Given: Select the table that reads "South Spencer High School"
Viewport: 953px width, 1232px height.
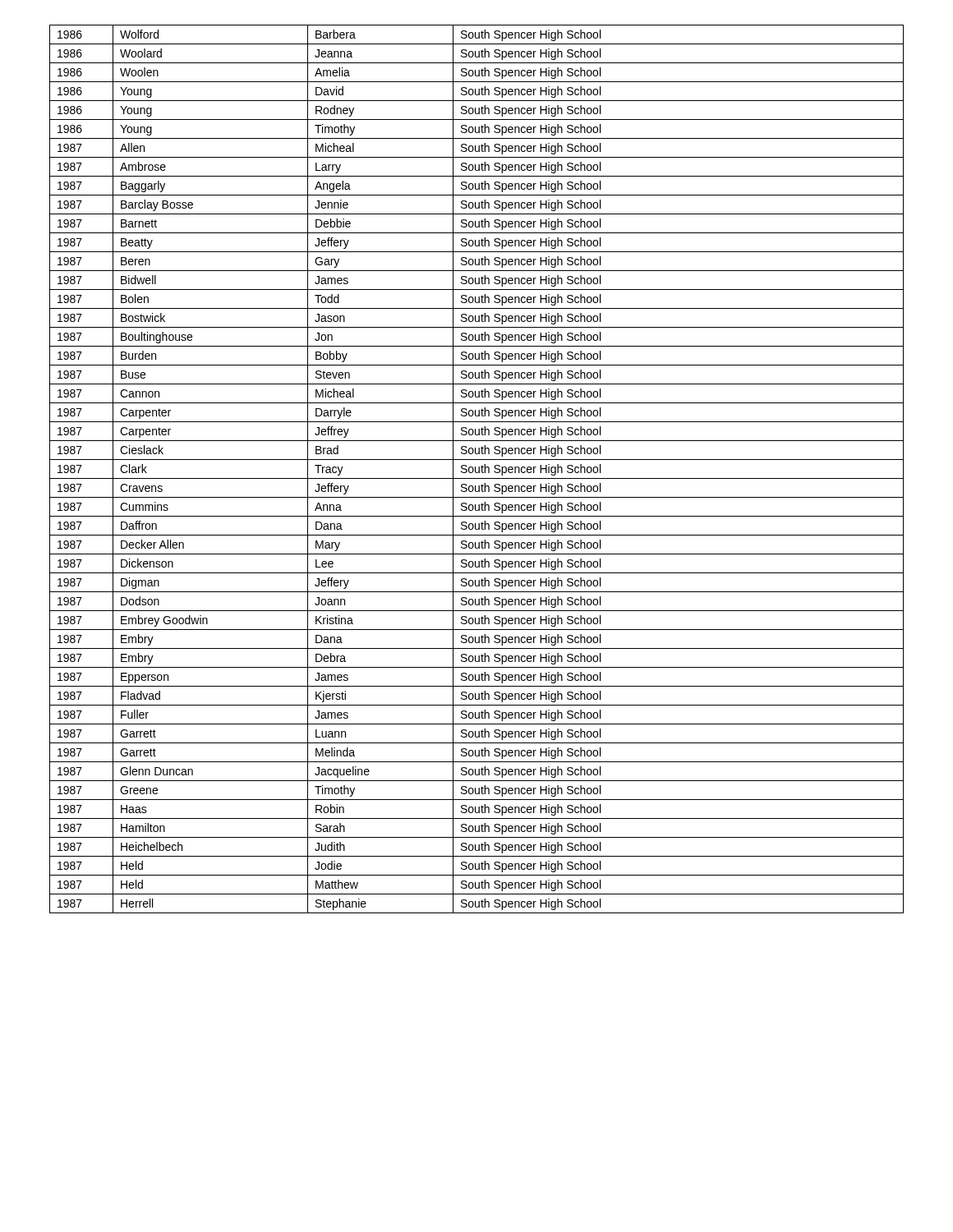Looking at the screenshot, I should click(476, 469).
